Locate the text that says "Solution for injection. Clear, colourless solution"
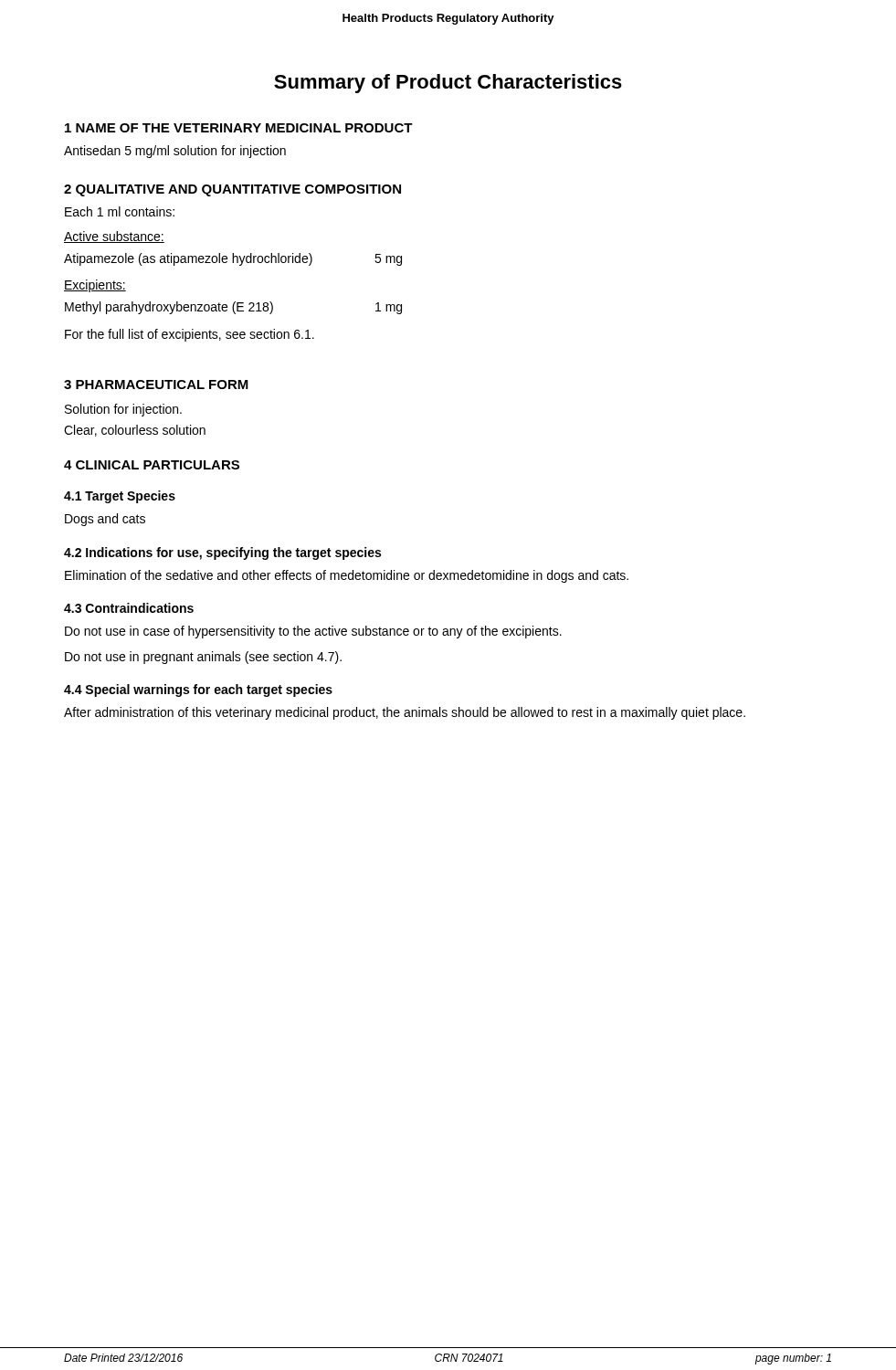The width and height of the screenshot is (896, 1370). tap(135, 419)
